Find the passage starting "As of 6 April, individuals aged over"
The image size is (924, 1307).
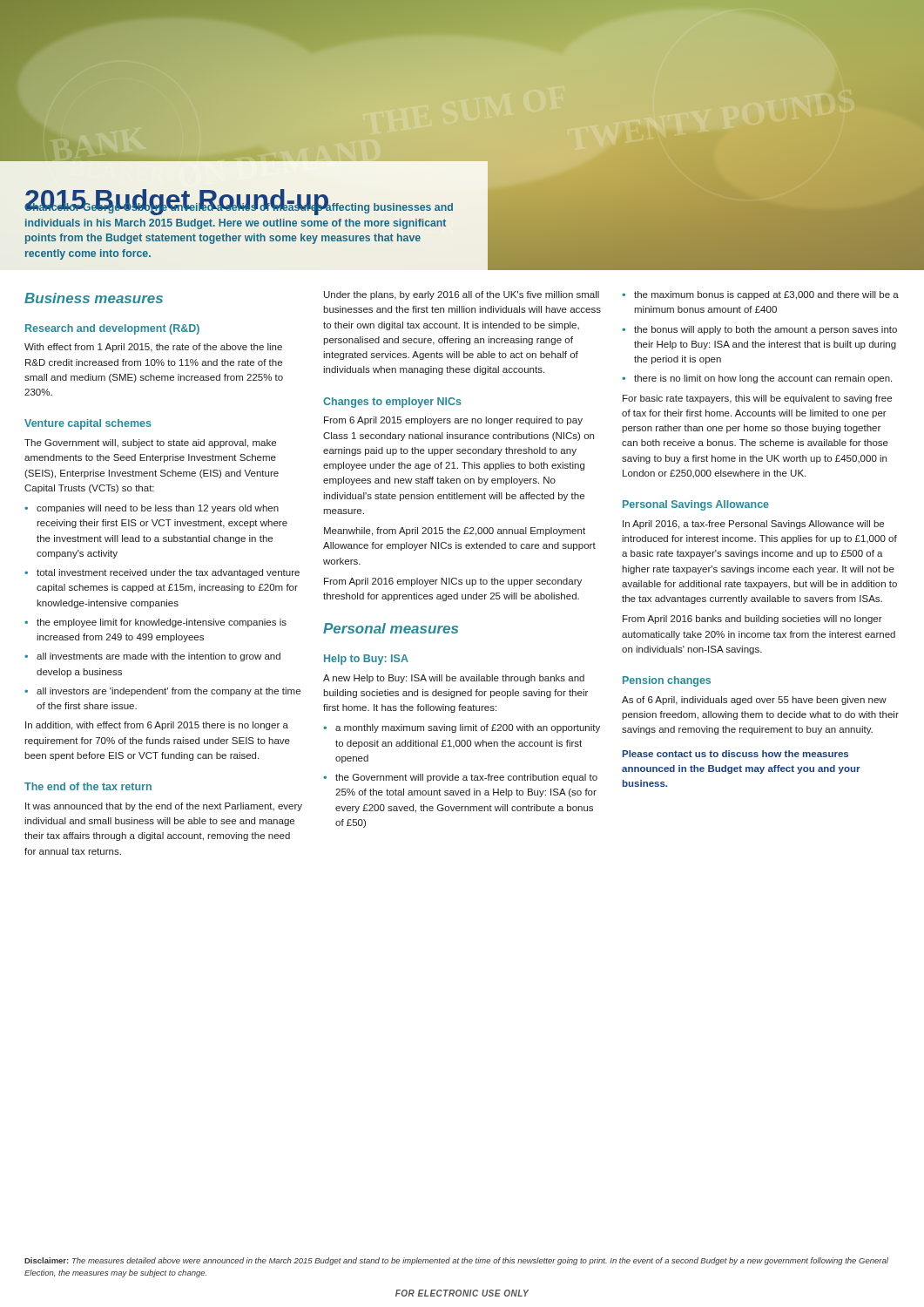click(761, 715)
